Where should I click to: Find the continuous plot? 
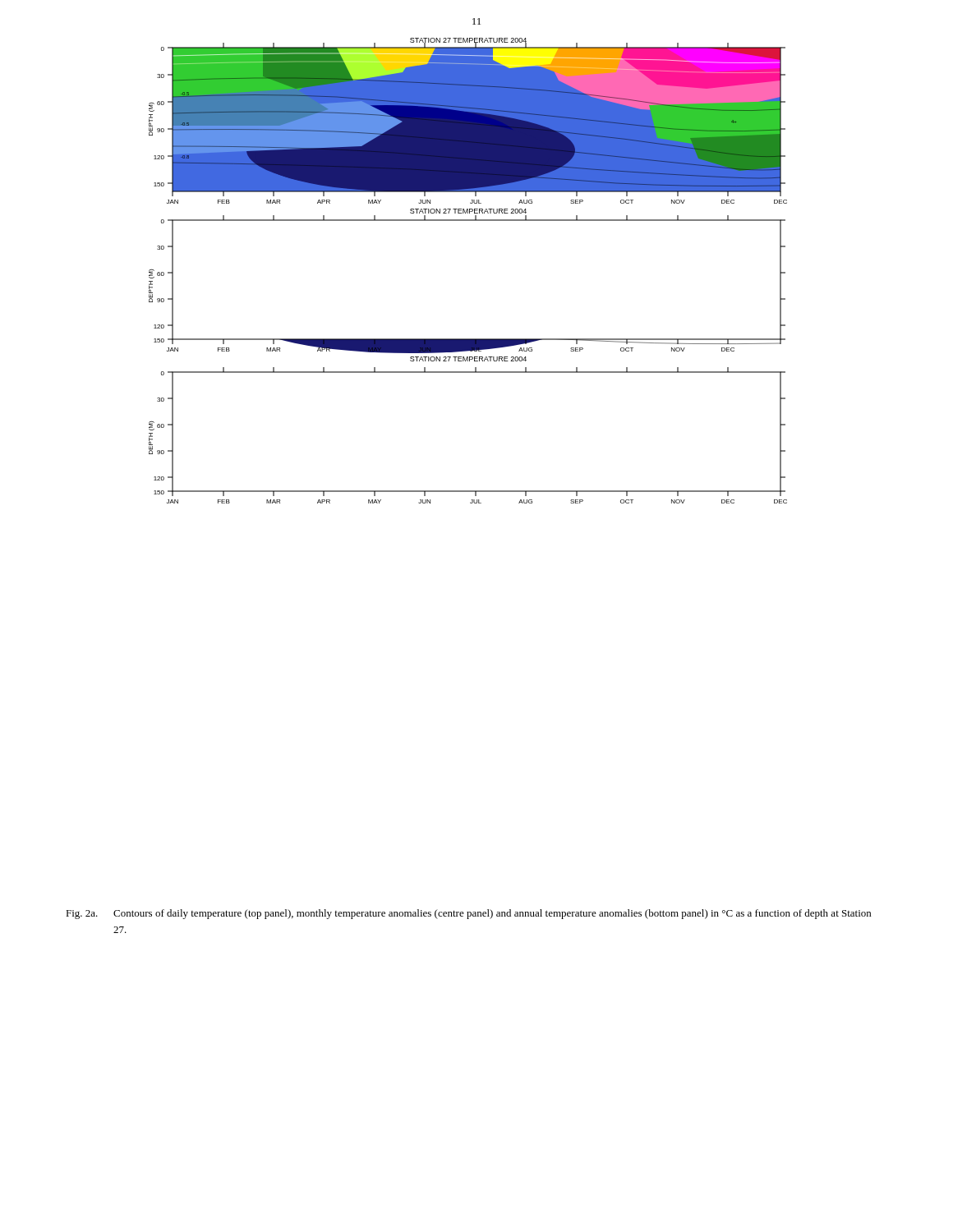point(468,468)
